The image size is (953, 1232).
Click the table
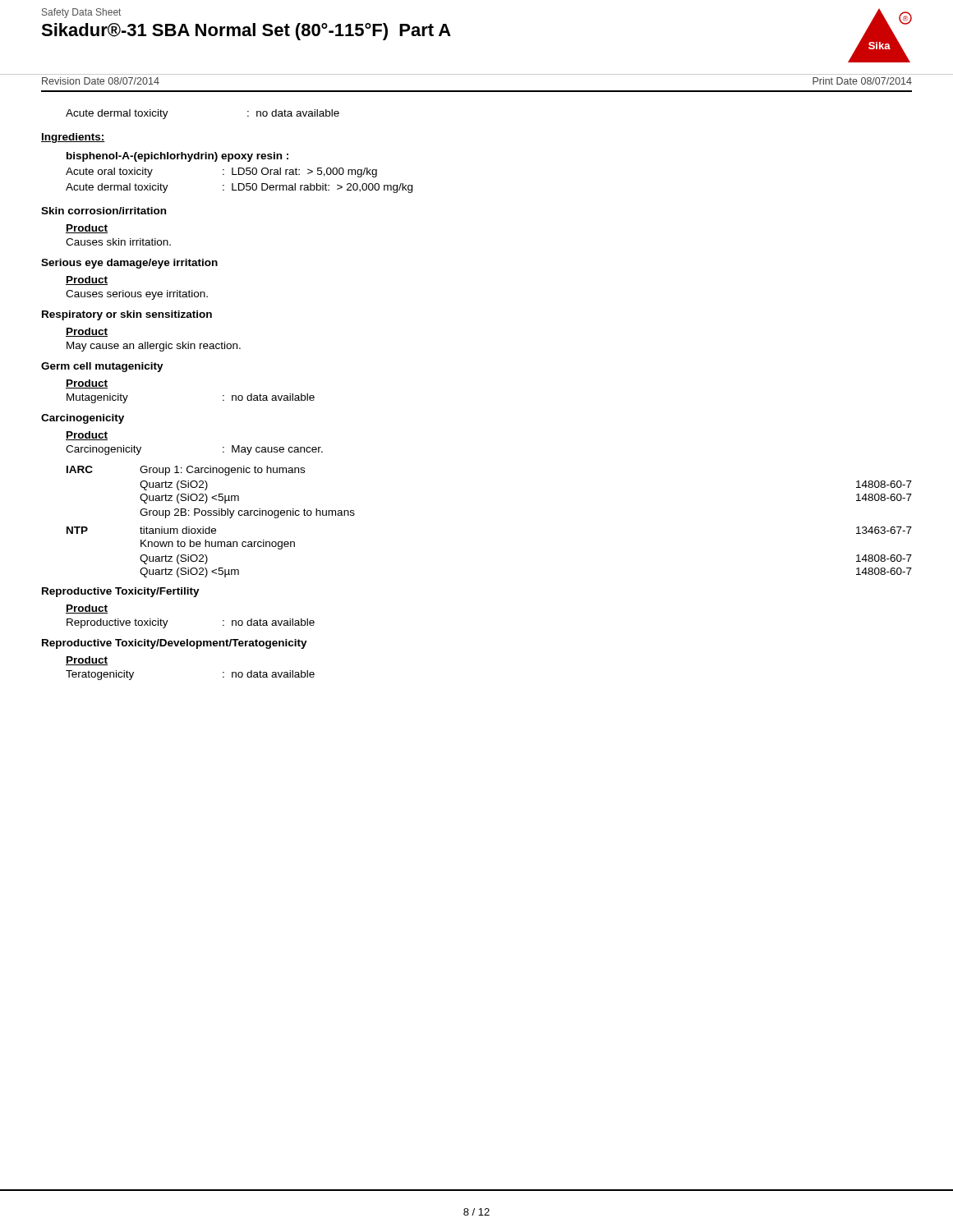pyautogui.click(x=489, y=521)
